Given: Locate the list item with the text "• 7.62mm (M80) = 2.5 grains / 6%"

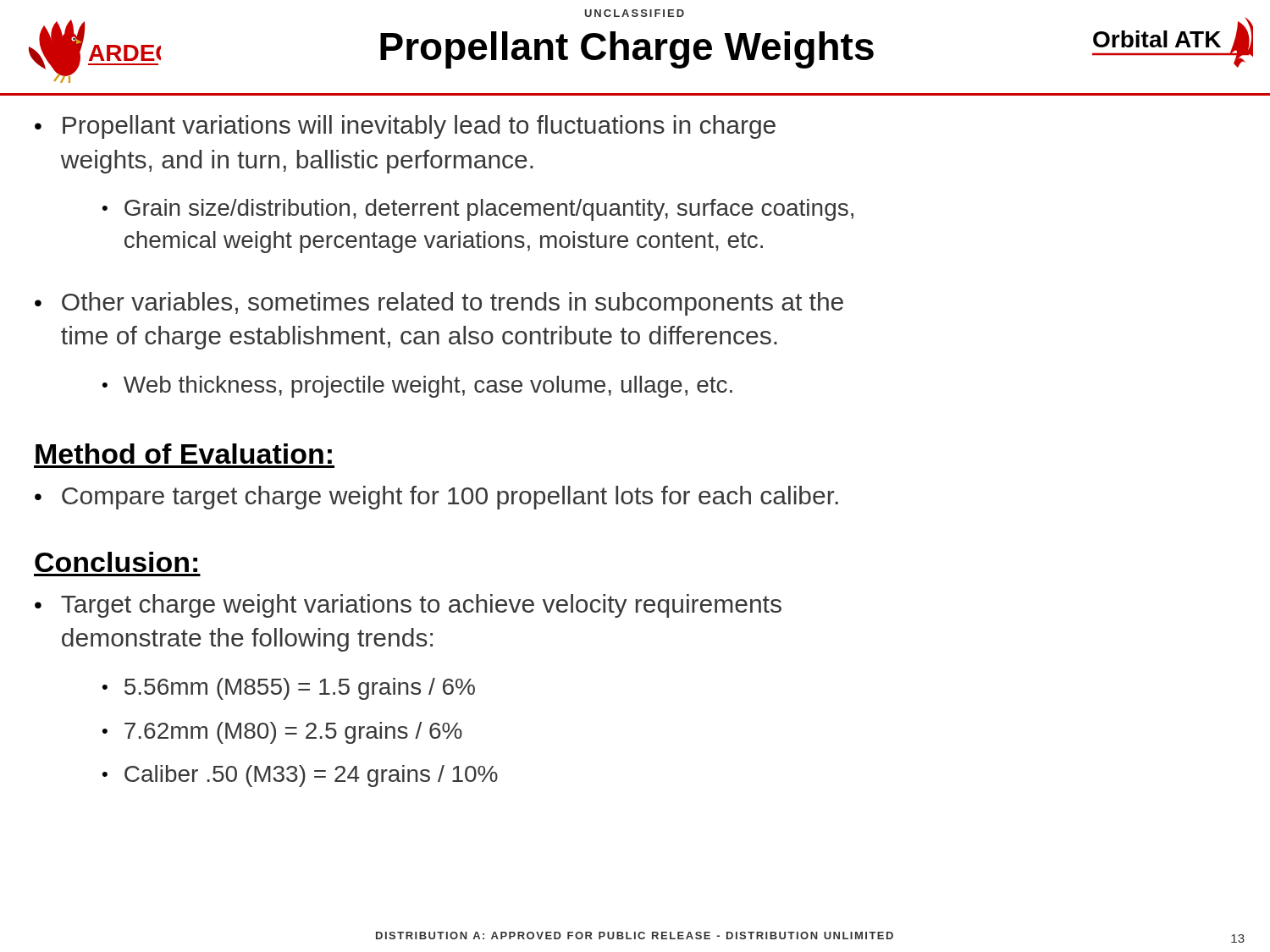Looking at the screenshot, I should click(x=282, y=731).
